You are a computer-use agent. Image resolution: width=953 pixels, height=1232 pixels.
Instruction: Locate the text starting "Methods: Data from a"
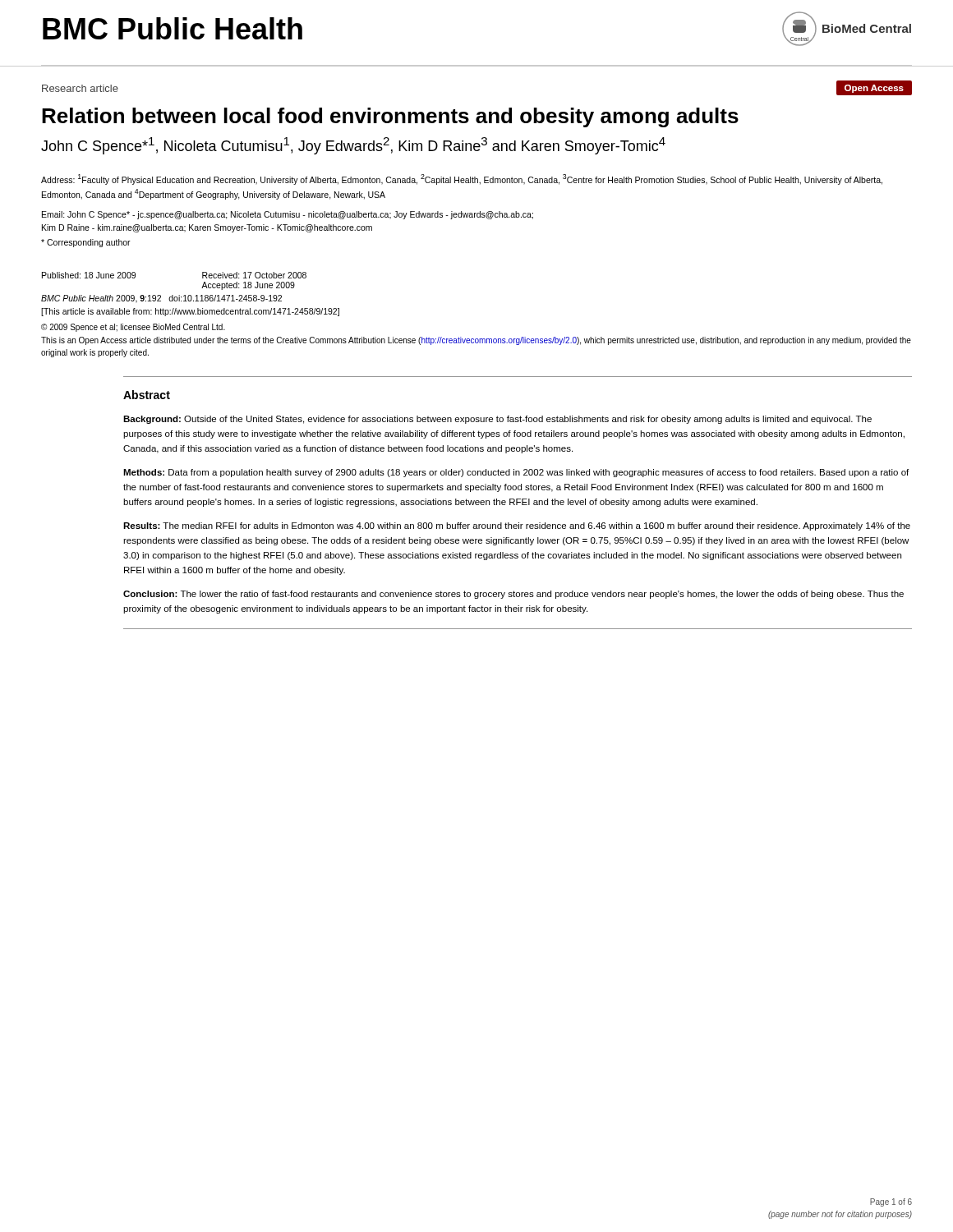click(x=516, y=487)
